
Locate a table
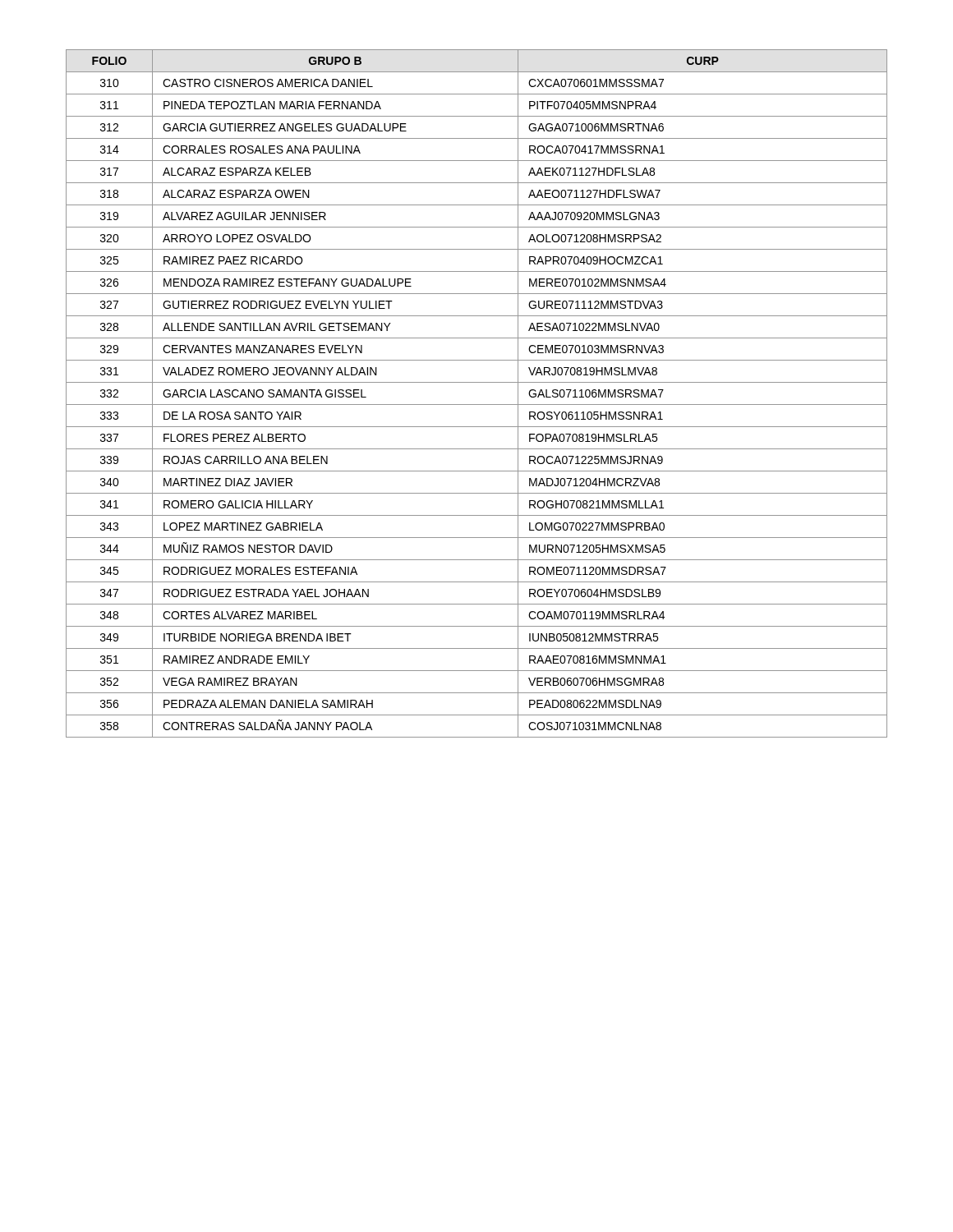coord(476,393)
